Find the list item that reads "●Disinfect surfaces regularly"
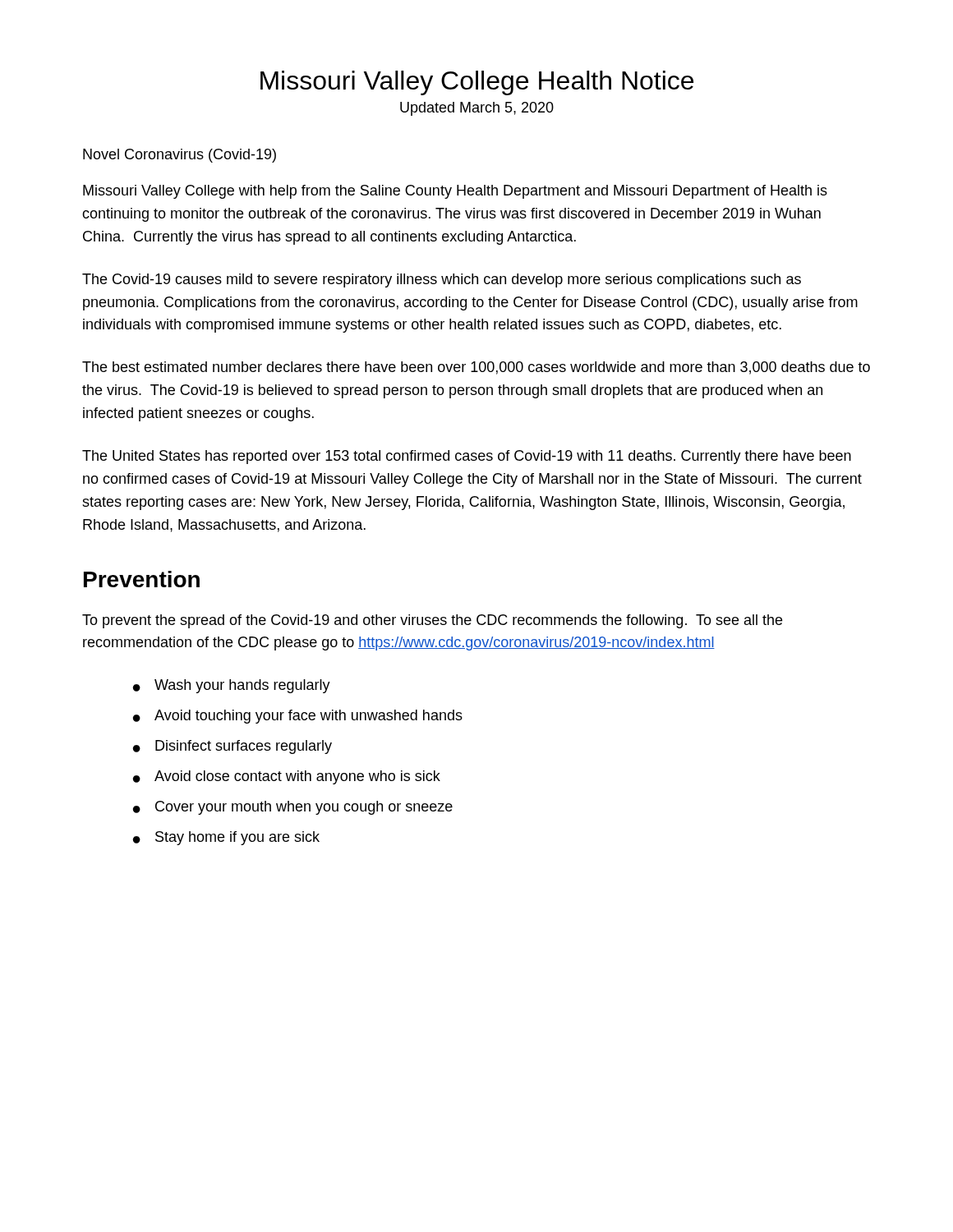The height and width of the screenshot is (1232, 953). pyautogui.click(x=232, y=748)
